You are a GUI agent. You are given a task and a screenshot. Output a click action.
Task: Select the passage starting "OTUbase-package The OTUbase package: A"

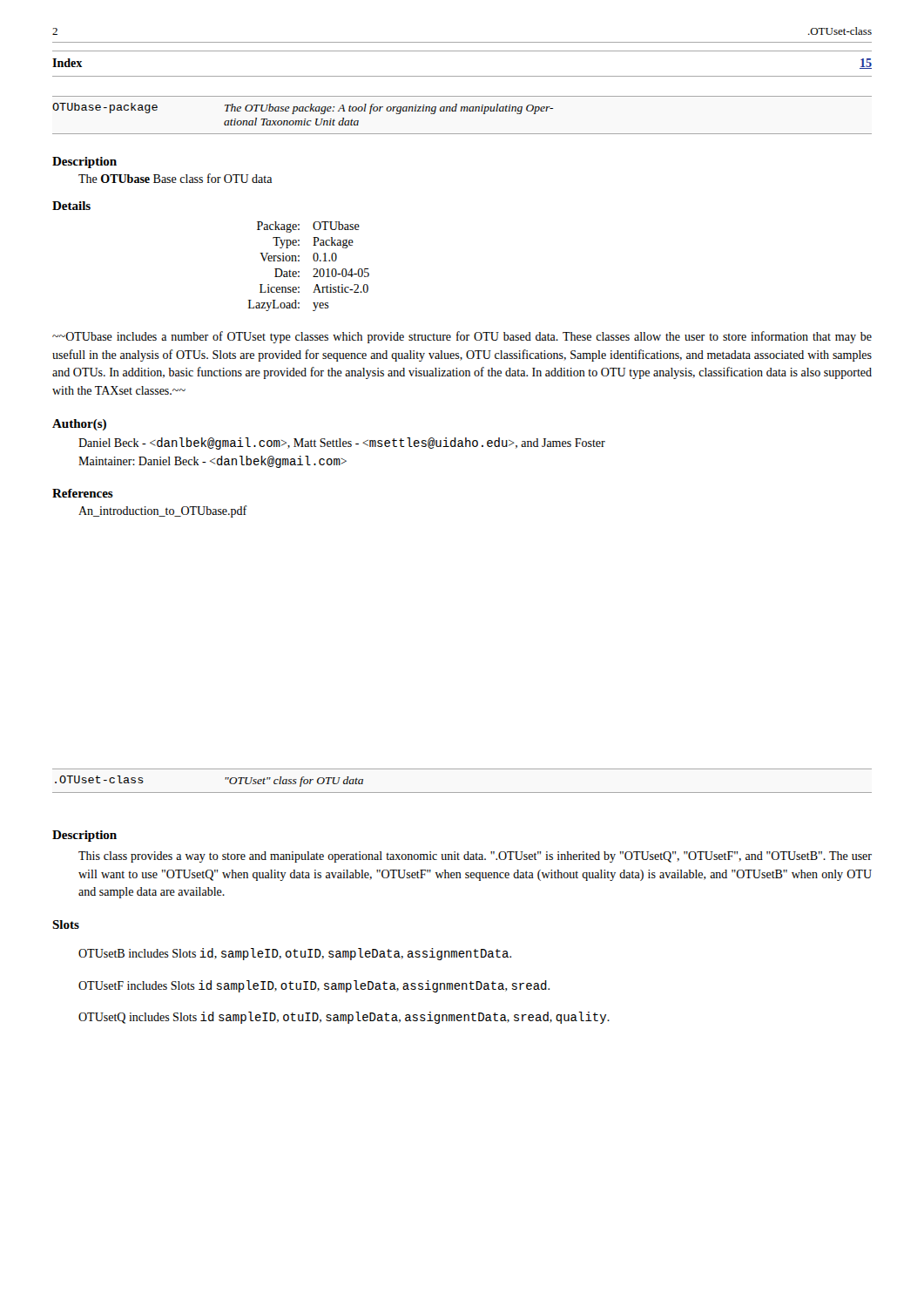pos(462,115)
